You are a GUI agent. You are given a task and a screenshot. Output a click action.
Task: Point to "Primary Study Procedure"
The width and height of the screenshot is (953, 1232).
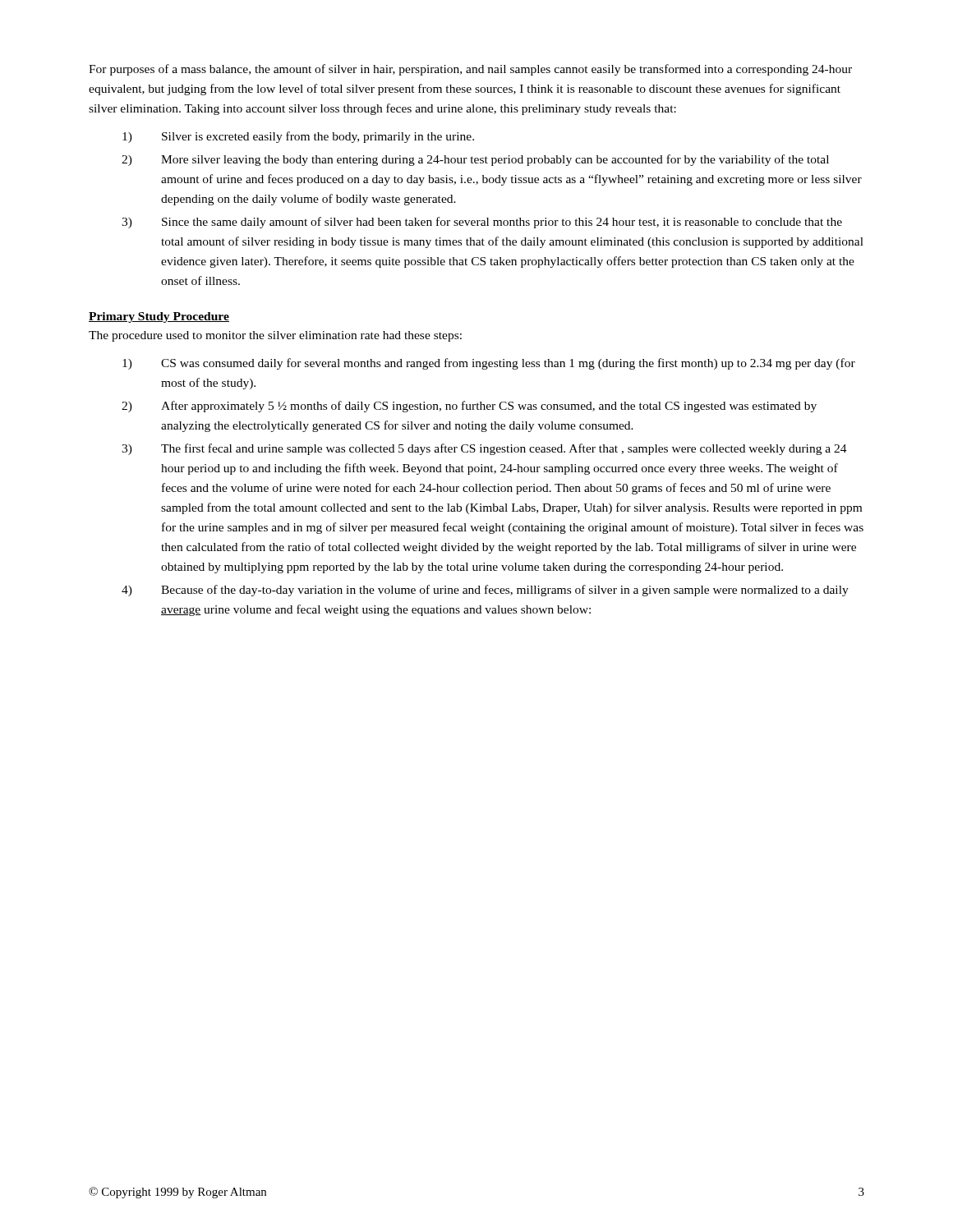click(159, 316)
